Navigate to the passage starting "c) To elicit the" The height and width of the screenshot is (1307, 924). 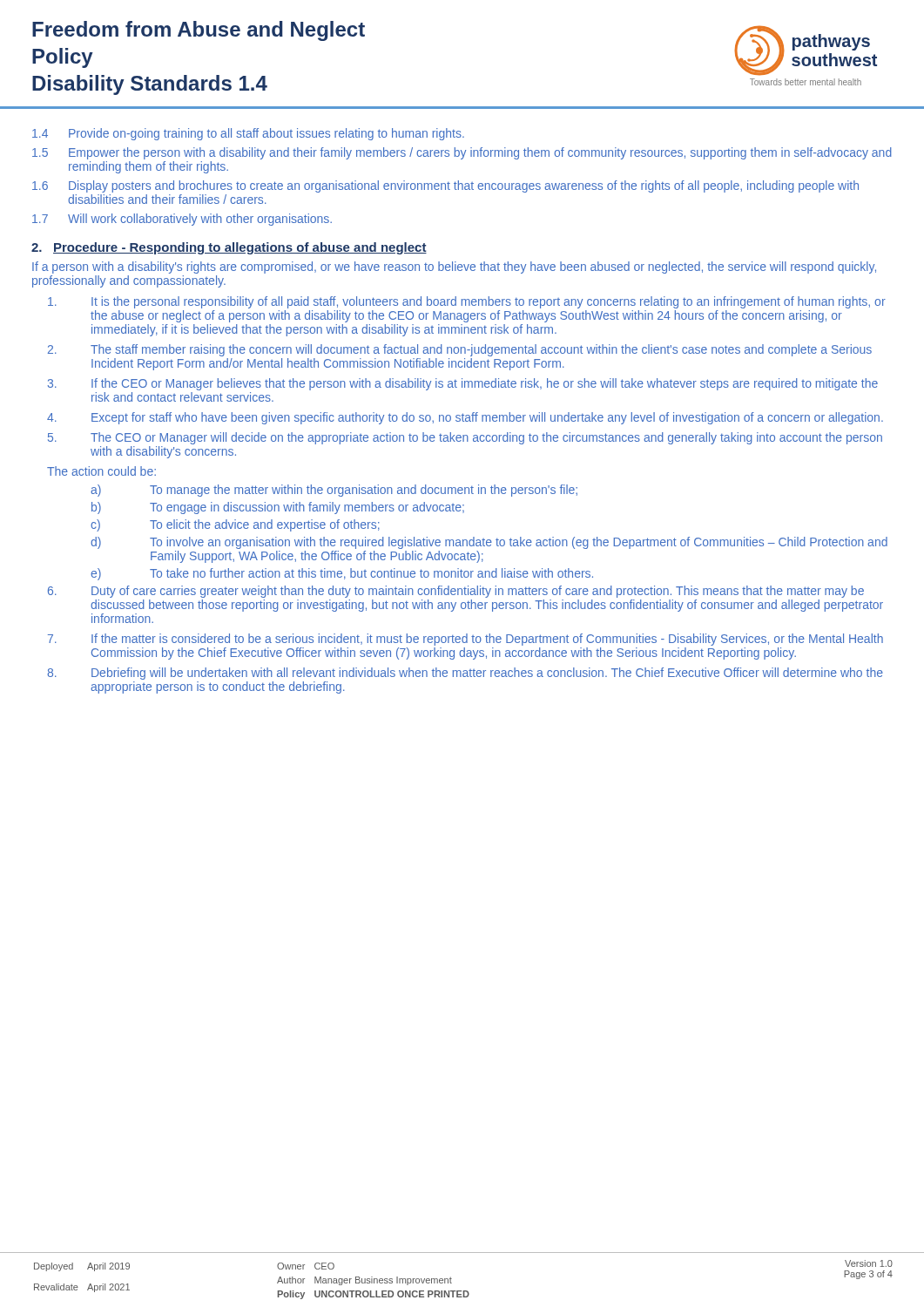tap(462, 524)
